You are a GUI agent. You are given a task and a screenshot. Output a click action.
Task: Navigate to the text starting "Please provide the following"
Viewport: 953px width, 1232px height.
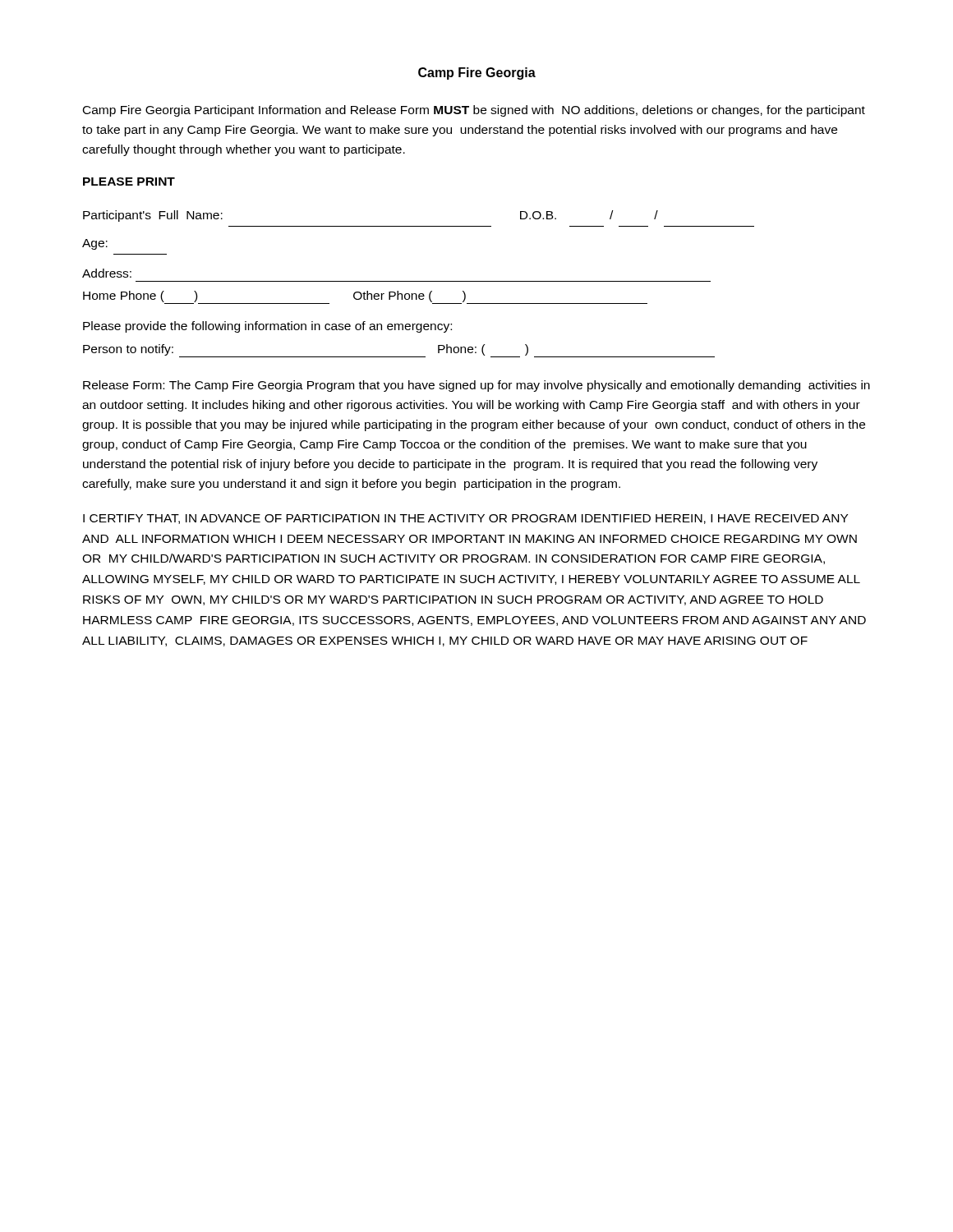pyautogui.click(x=268, y=325)
